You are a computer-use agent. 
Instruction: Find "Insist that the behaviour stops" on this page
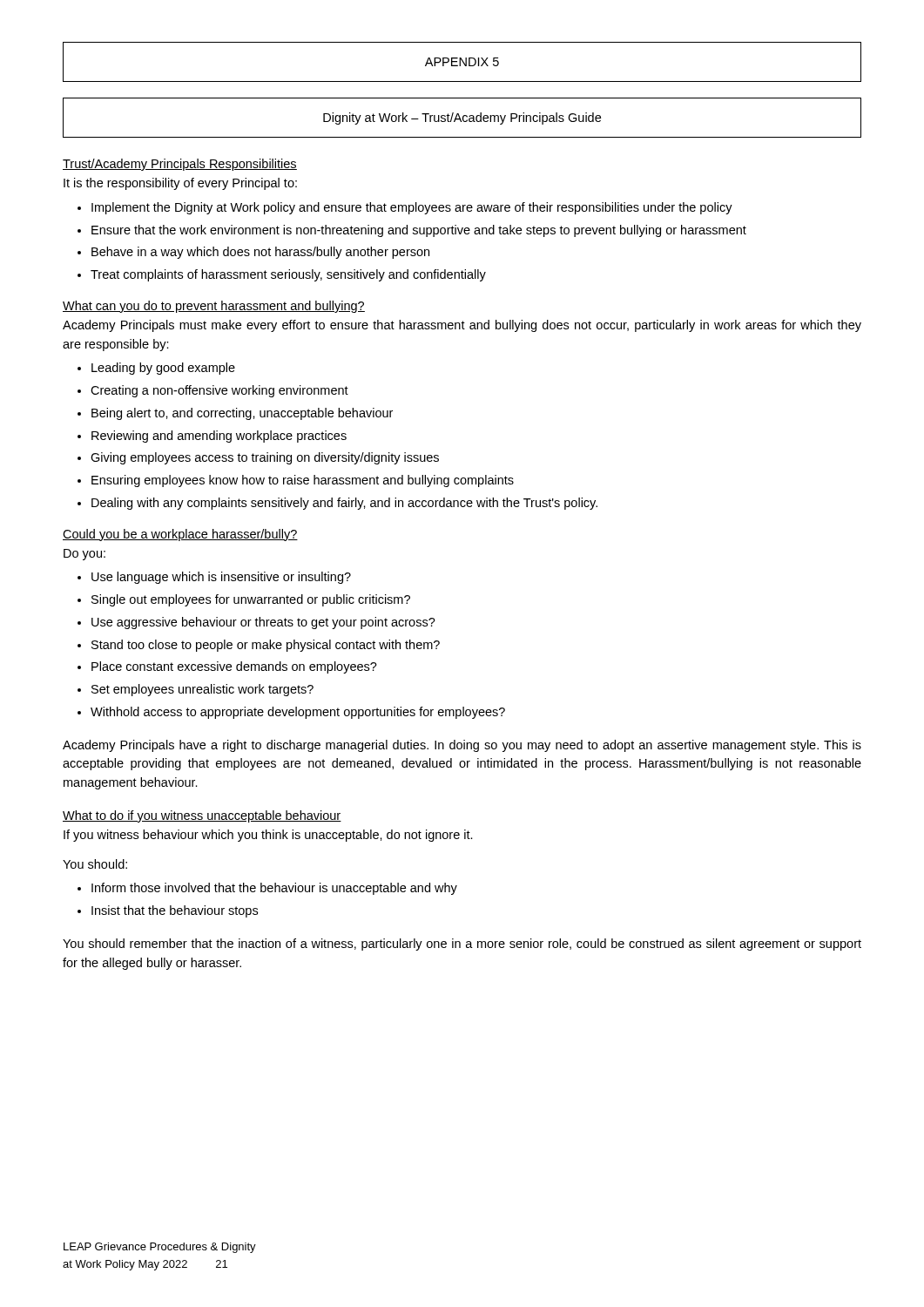pyautogui.click(x=174, y=911)
